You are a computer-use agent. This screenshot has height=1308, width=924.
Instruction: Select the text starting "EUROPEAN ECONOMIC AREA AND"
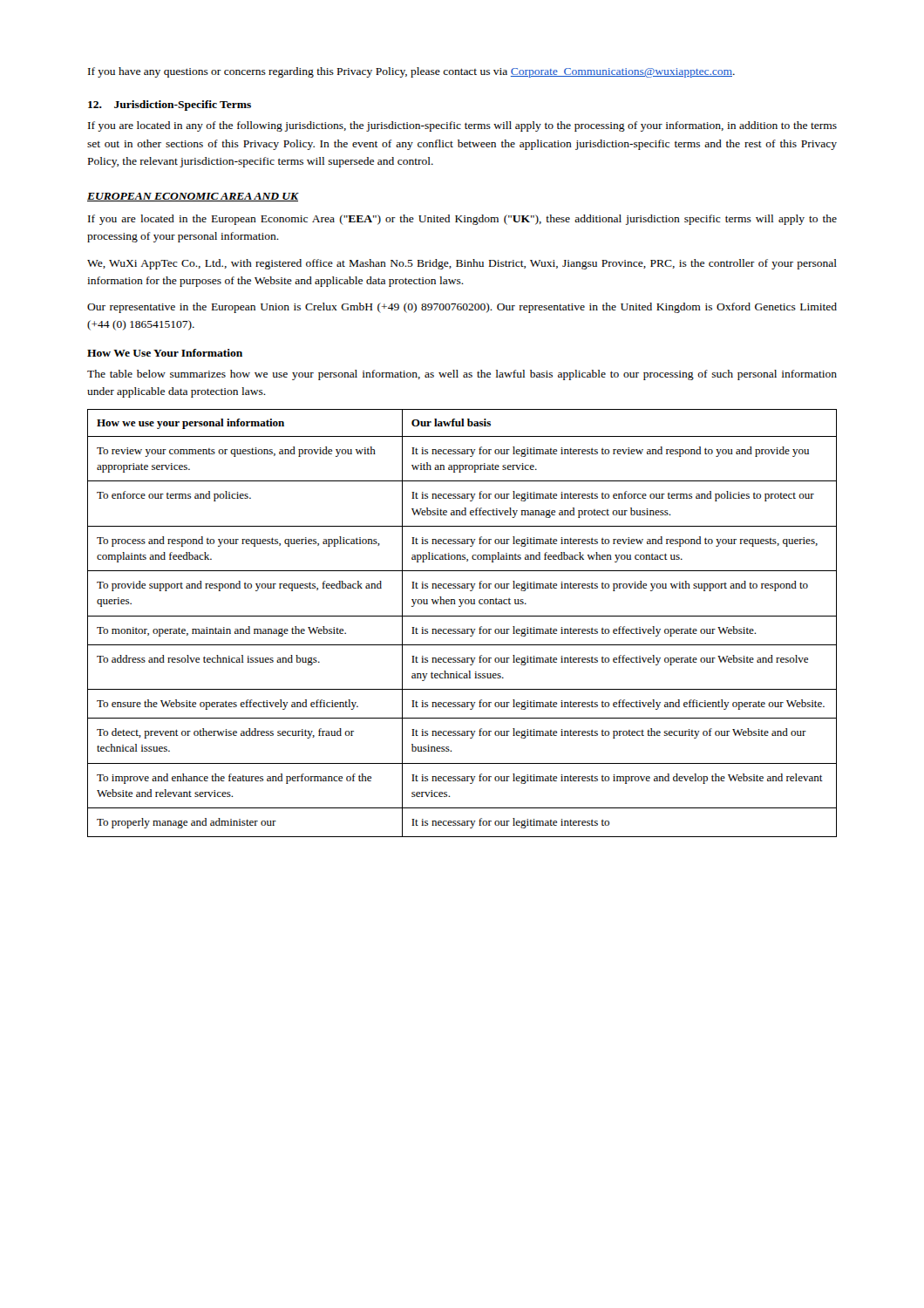(x=193, y=196)
